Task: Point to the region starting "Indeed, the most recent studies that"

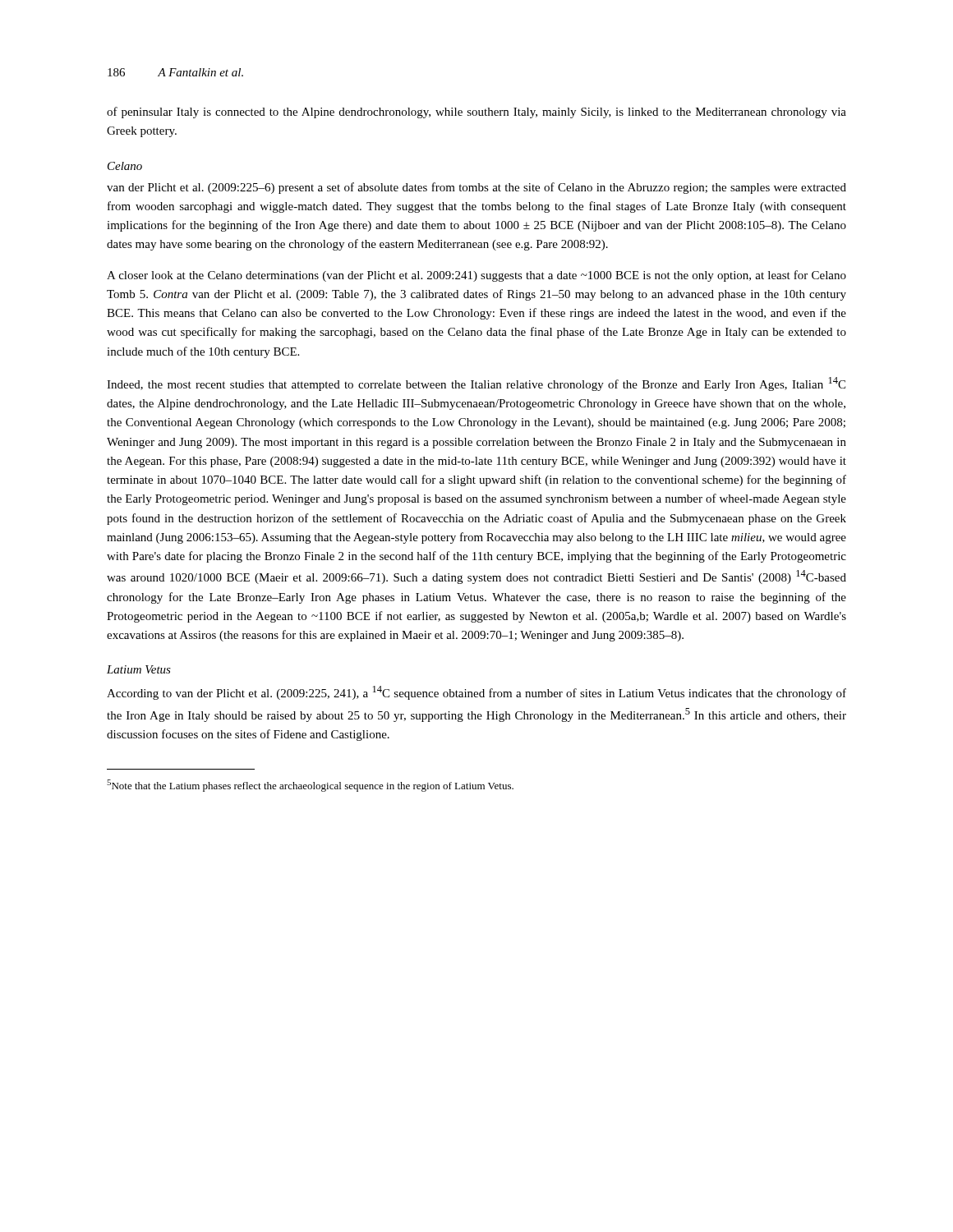Action: 476,508
